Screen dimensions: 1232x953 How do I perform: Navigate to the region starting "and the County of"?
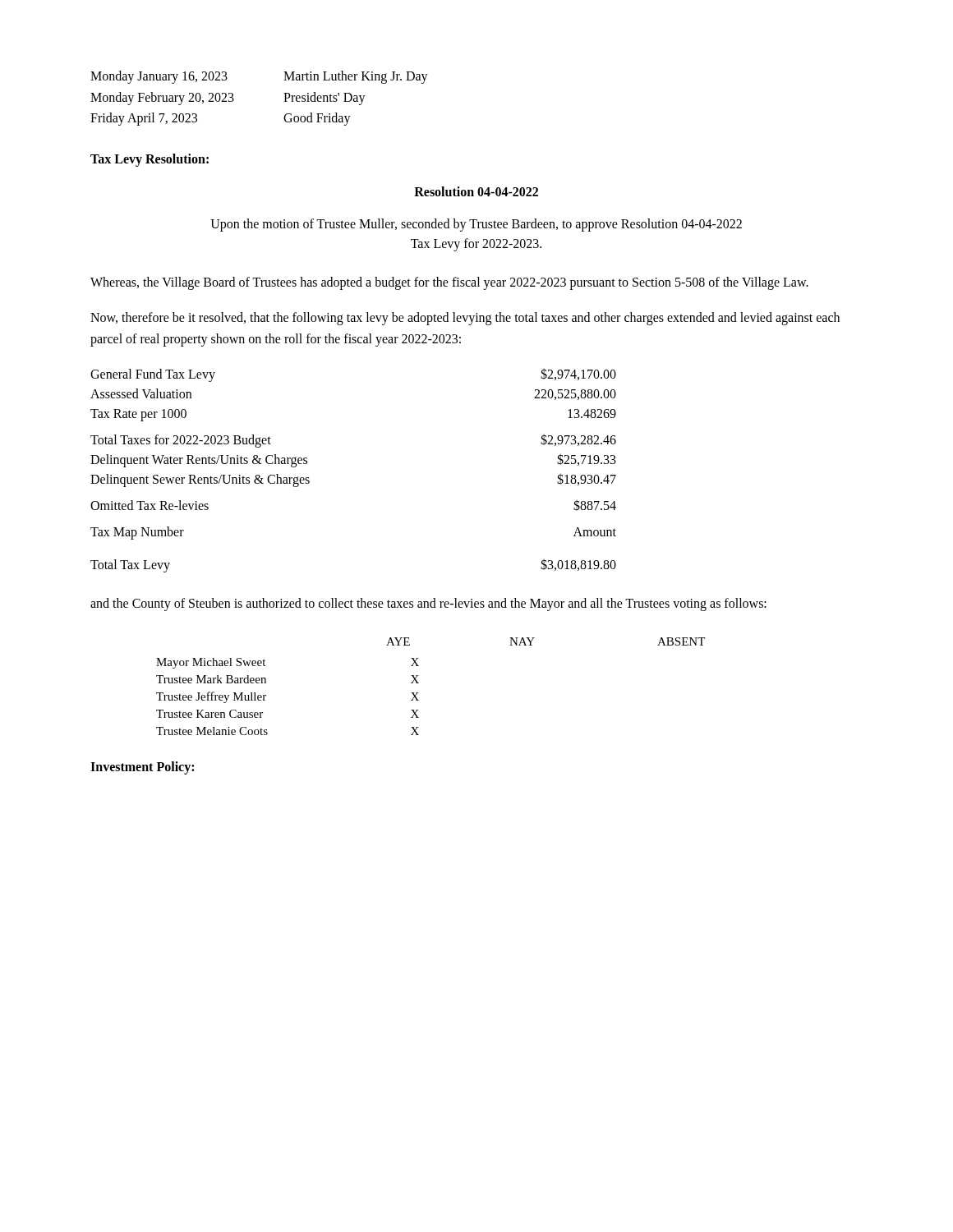tap(429, 603)
